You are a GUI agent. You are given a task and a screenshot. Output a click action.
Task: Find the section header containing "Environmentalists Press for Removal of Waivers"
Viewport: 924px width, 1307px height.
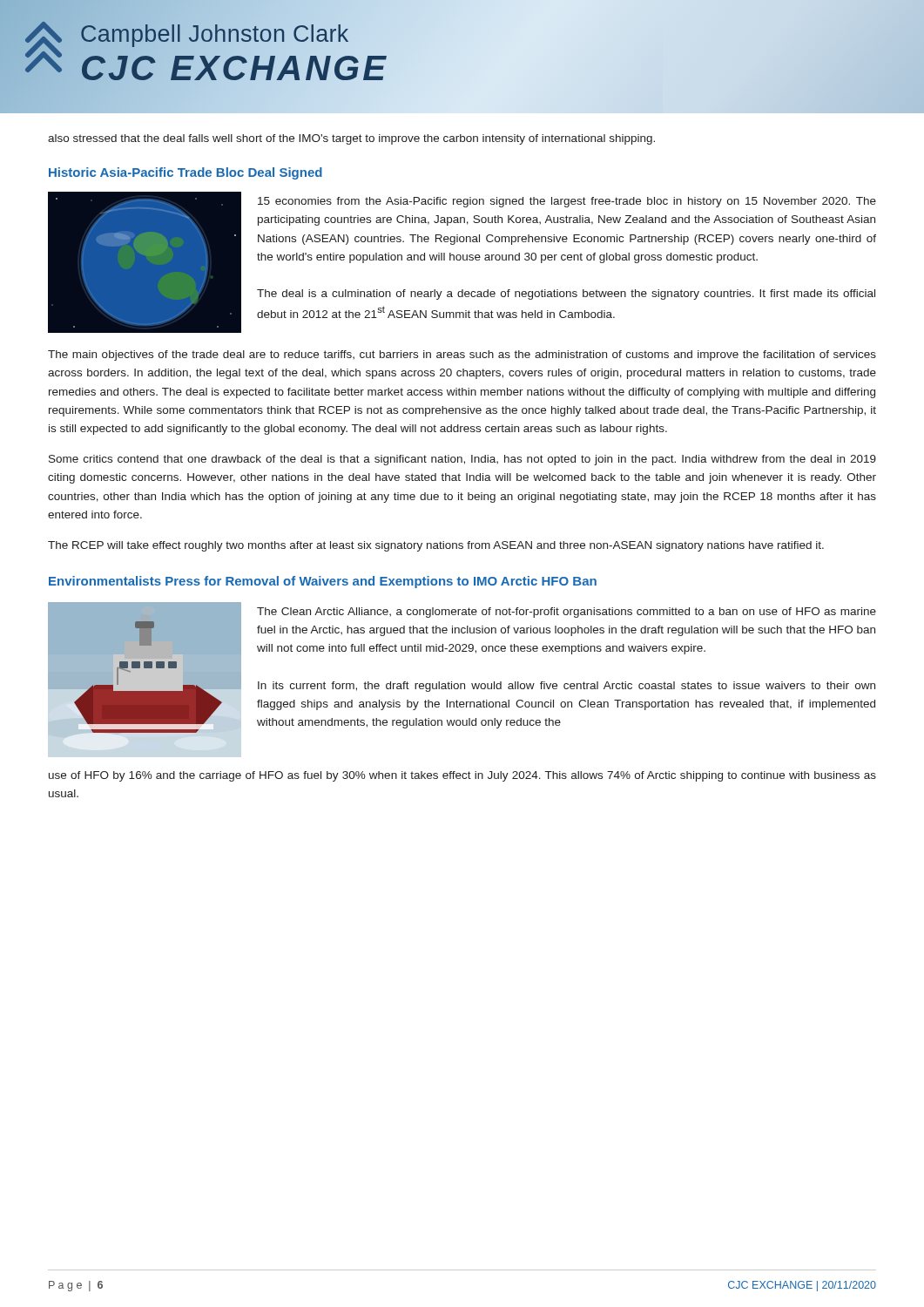coord(323,581)
